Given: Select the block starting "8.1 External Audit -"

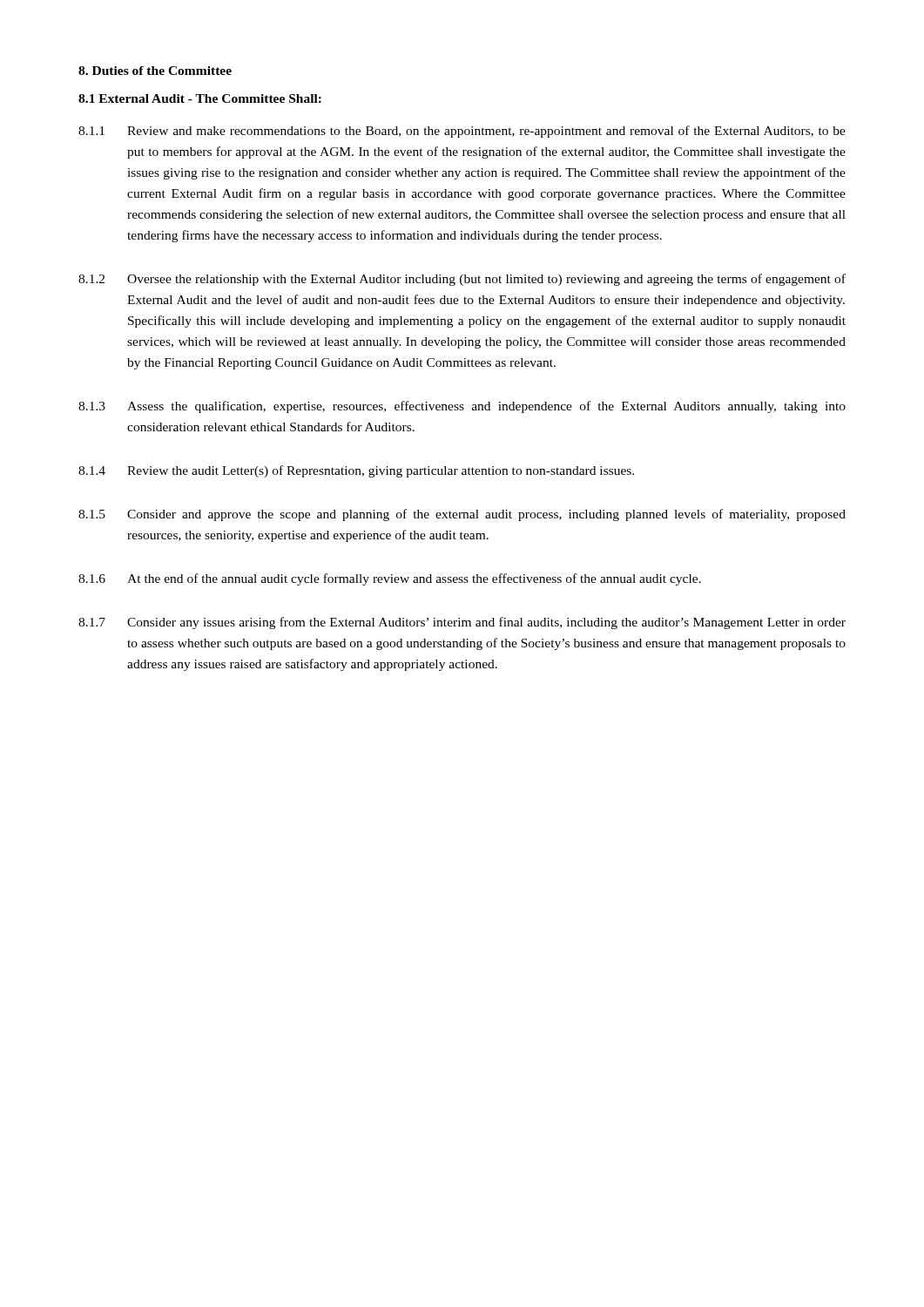Looking at the screenshot, I should pos(200,98).
